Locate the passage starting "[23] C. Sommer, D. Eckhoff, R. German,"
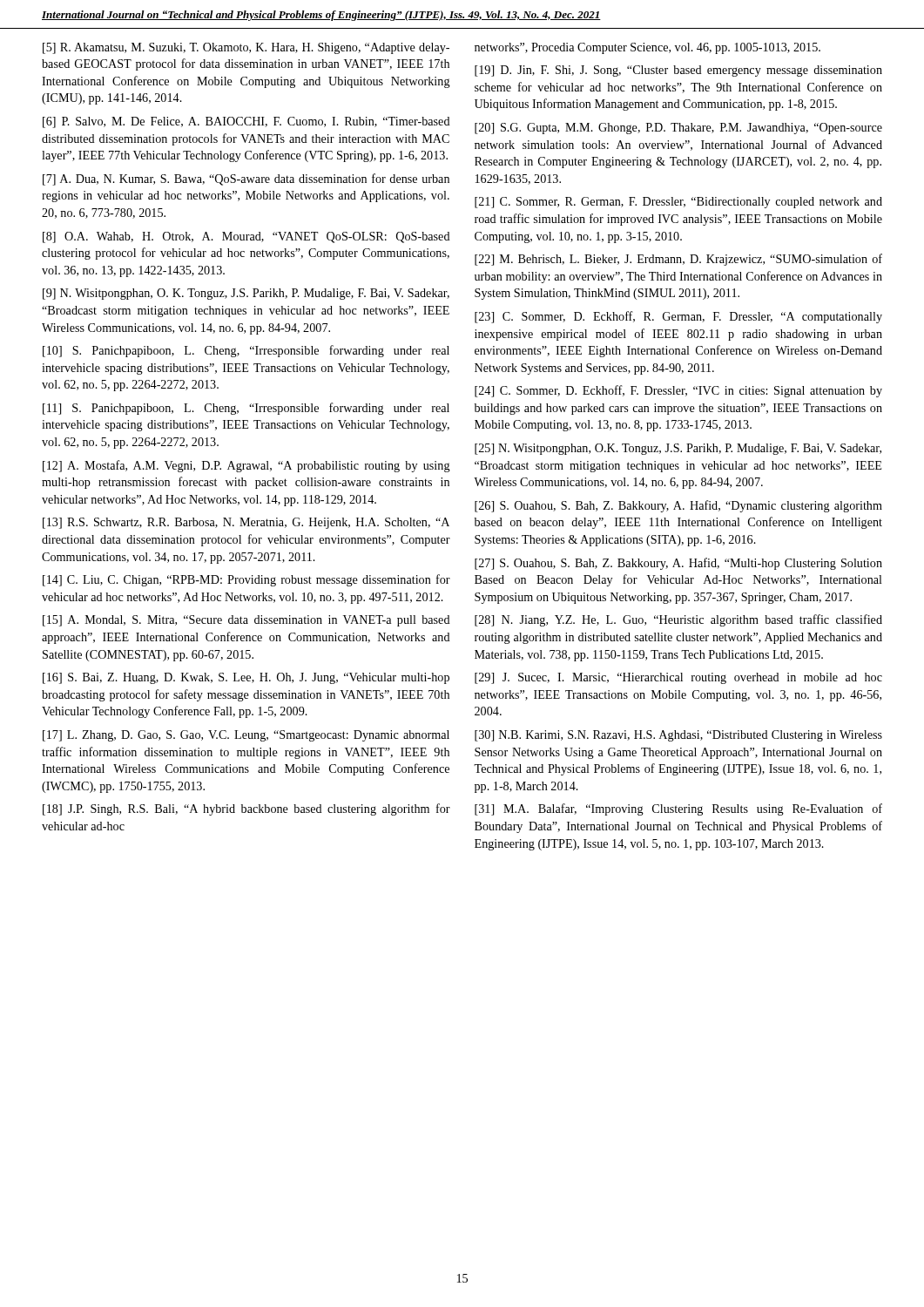Image resolution: width=924 pixels, height=1307 pixels. click(x=678, y=342)
